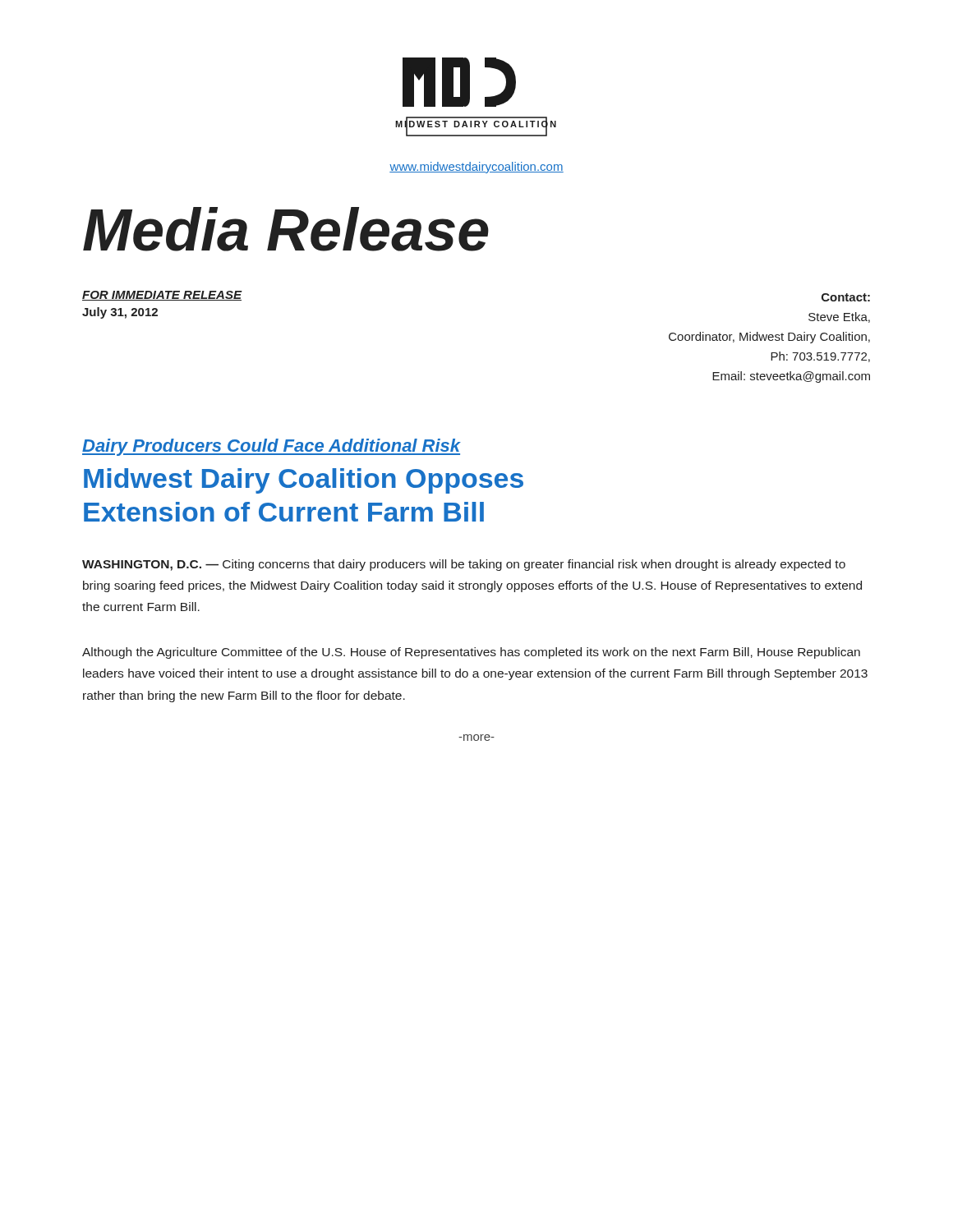Navigate to the block starting "FOR IMMEDIATE RELEASE"

(x=162, y=295)
